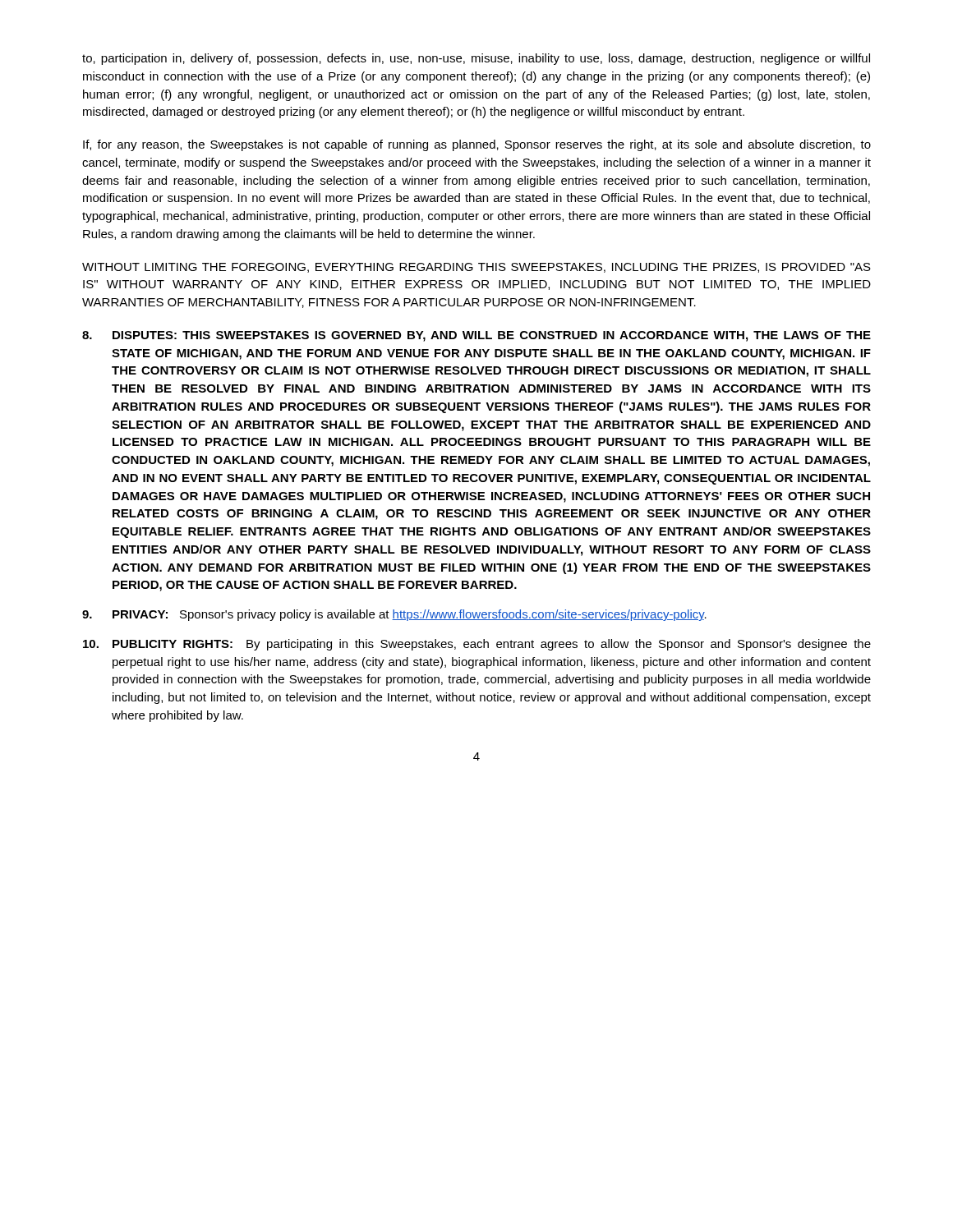Click on the region starting "9. PRIVACY: Sponsor's privacy policy is available at"
Screen dimensions: 1232x953
click(476, 614)
